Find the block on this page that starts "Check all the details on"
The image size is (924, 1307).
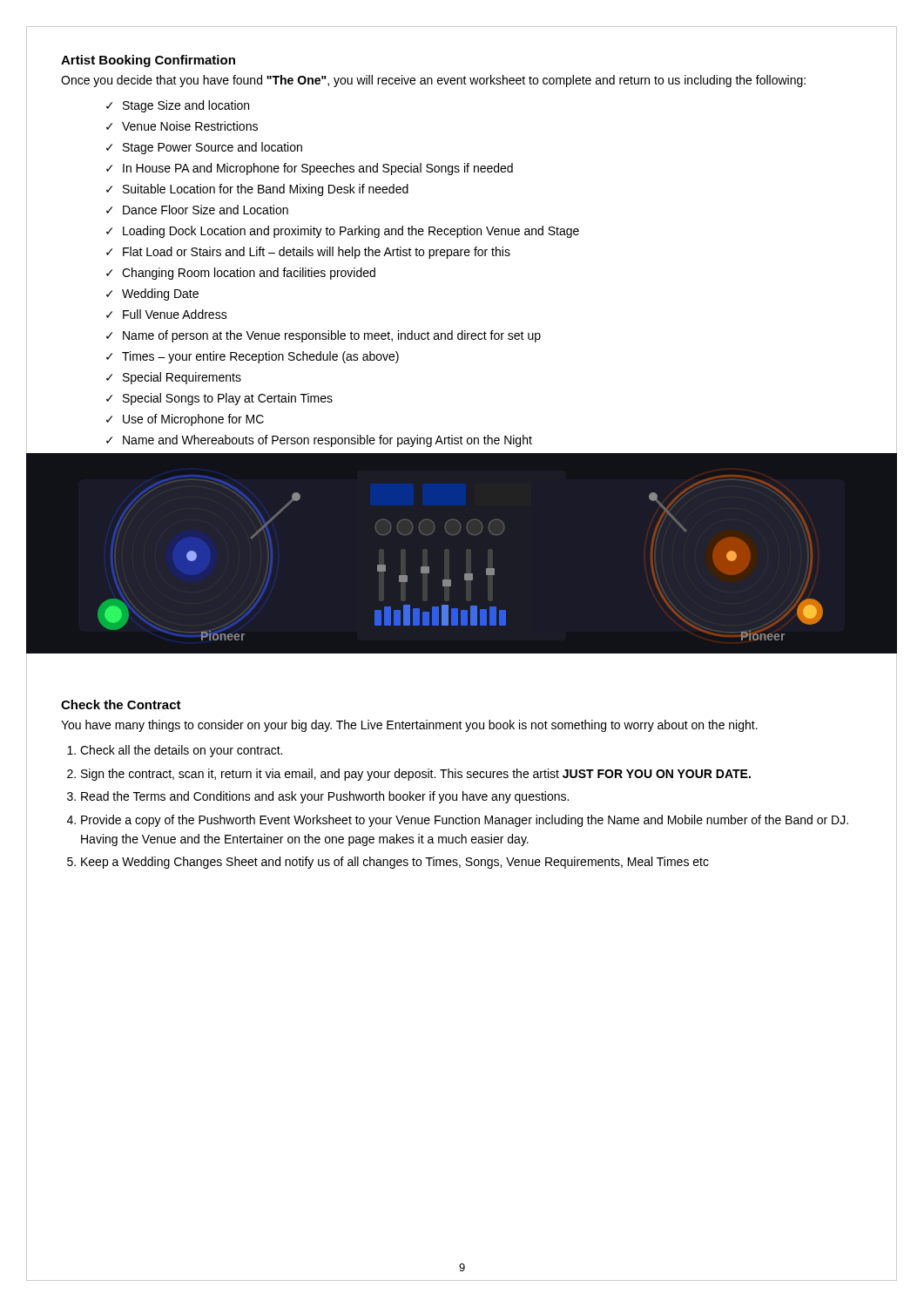click(182, 750)
